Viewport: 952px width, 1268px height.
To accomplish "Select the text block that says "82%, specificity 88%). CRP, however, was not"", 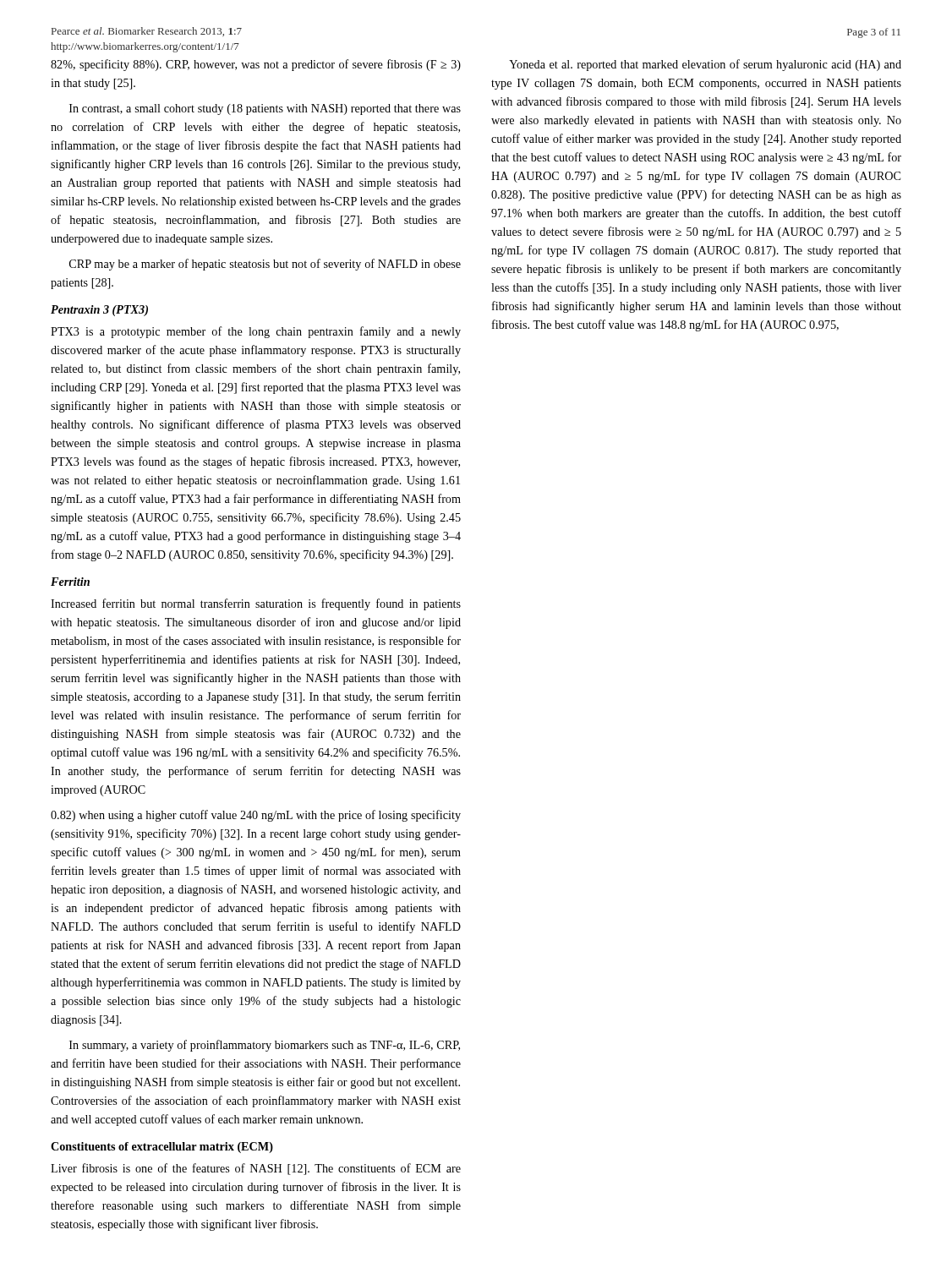I will pyautogui.click(x=256, y=74).
